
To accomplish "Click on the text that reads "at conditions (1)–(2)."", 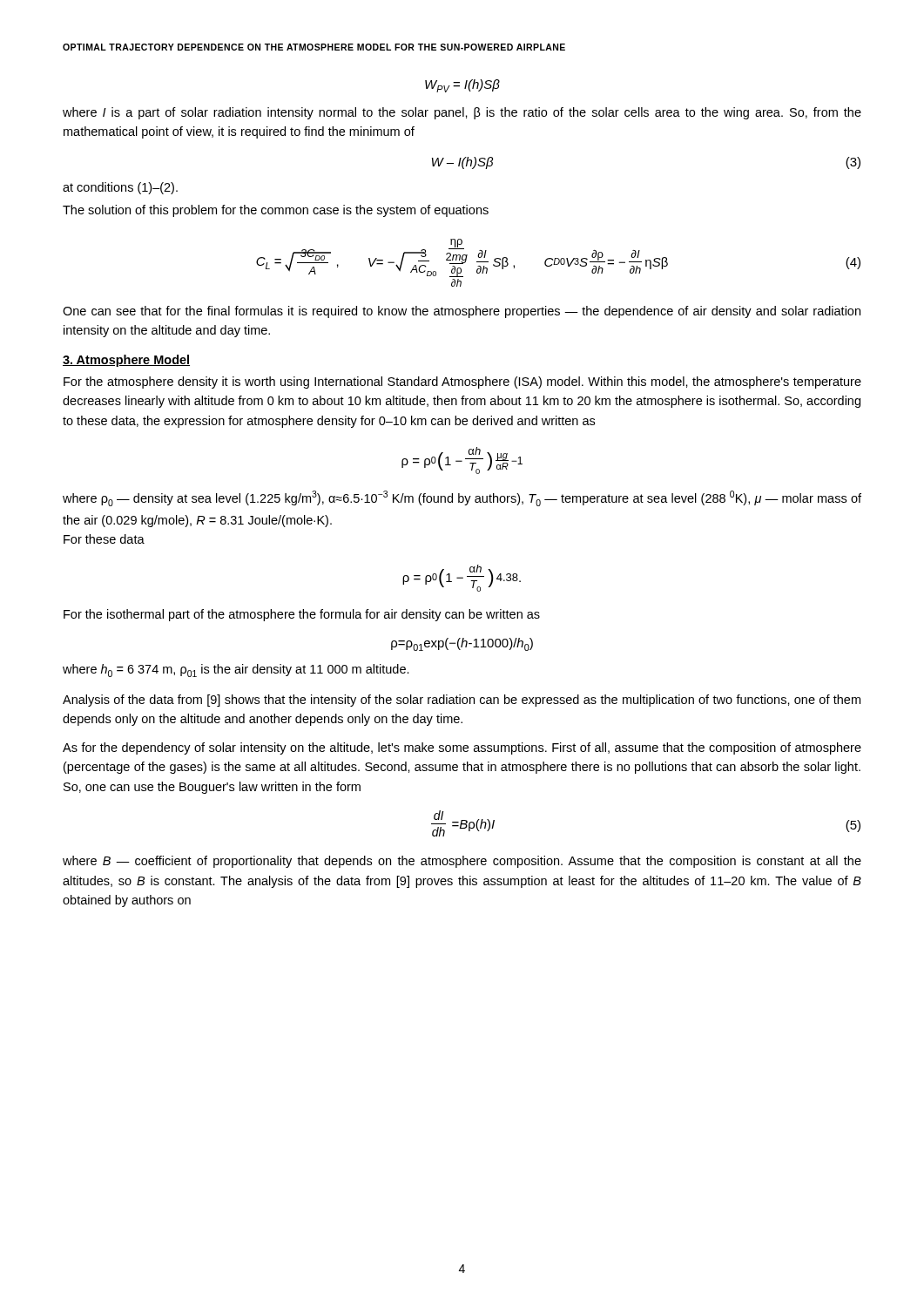I will (121, 187).
